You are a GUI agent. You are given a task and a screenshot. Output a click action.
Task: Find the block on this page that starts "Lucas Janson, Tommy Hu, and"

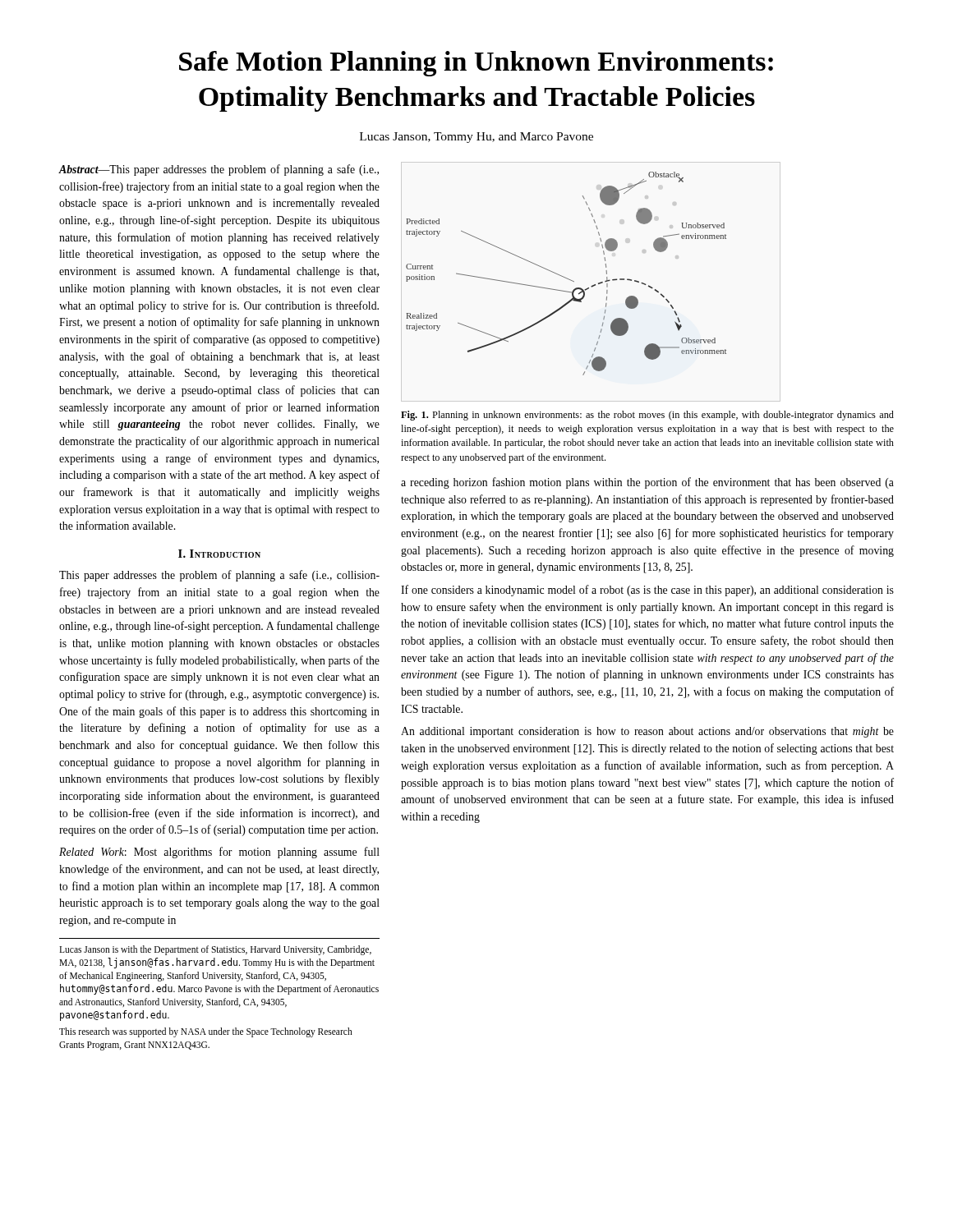(x=476, y=136)
